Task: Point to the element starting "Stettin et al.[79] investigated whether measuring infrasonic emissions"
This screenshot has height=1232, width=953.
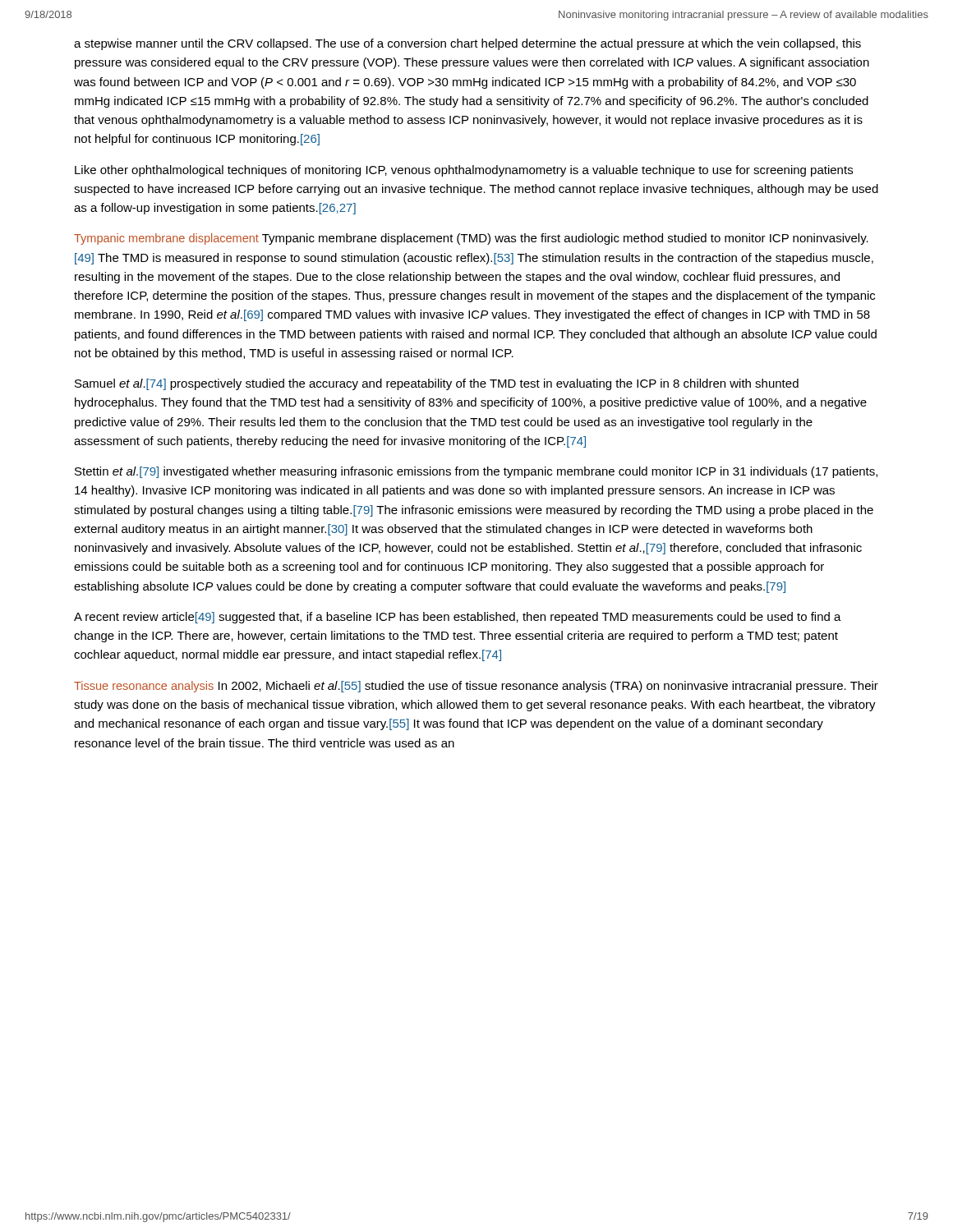Action: coord(476,529)
